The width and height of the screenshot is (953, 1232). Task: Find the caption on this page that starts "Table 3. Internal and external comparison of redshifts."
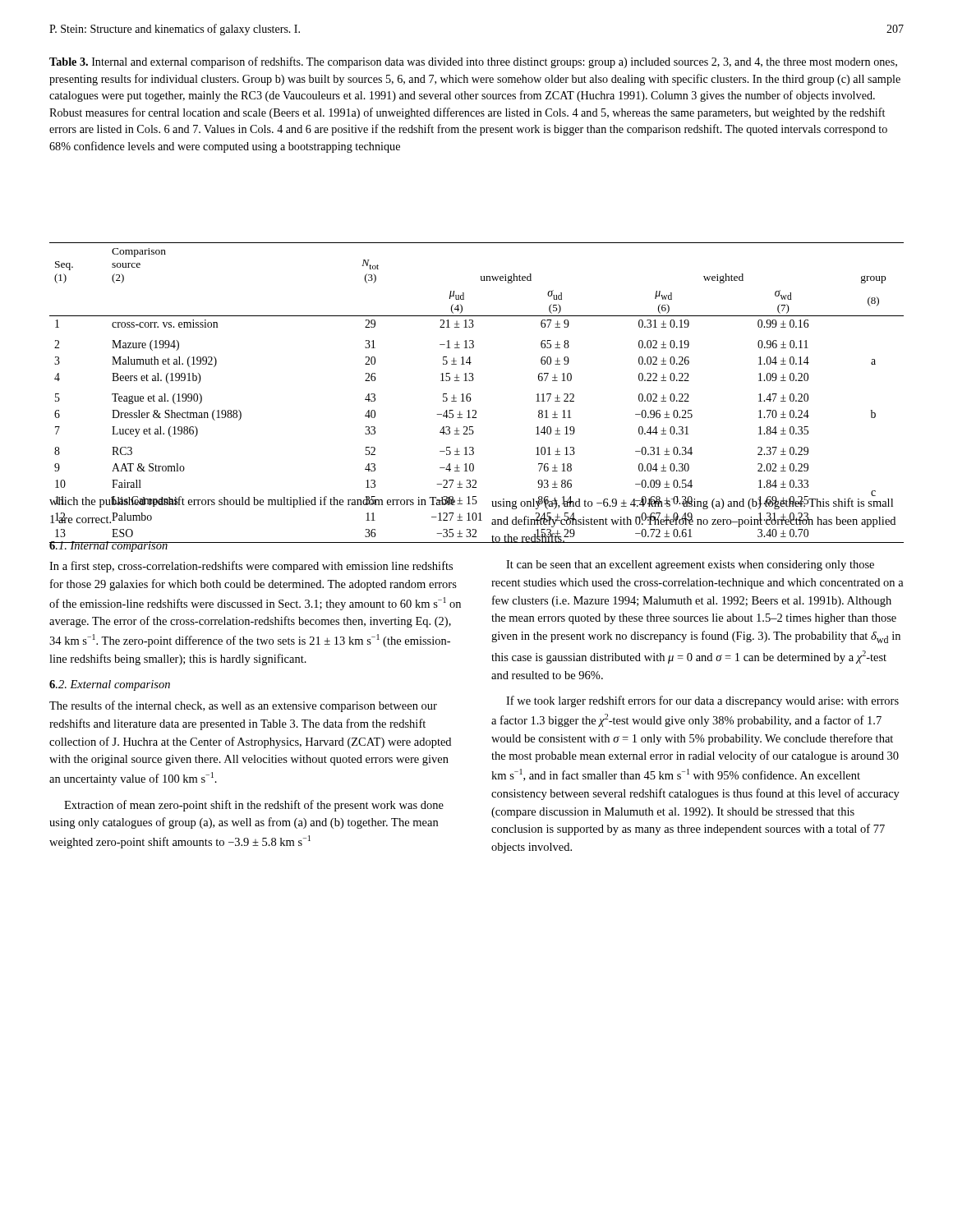click(475, 104)
